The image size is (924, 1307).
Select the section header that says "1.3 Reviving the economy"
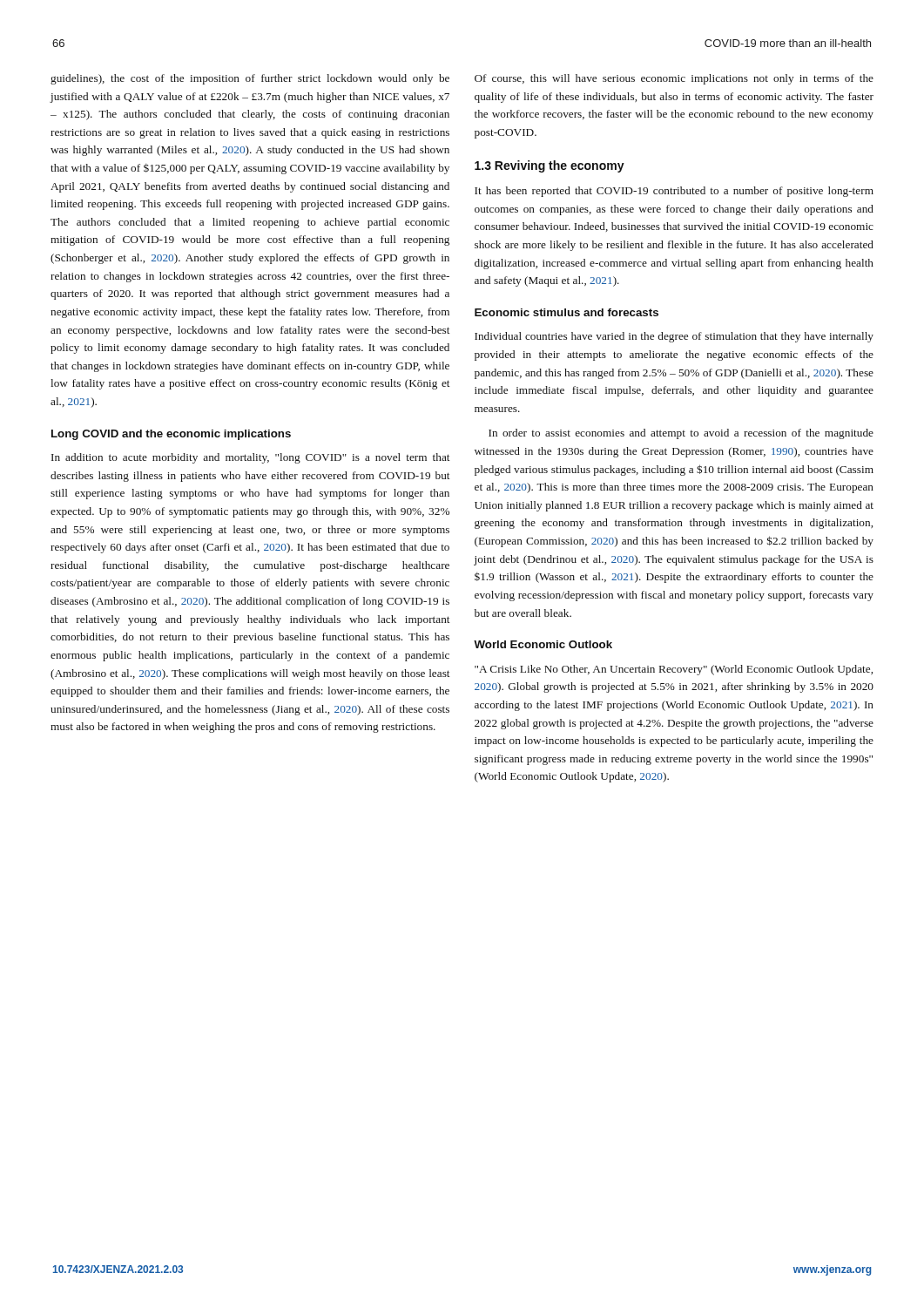(x=549, y=166)
